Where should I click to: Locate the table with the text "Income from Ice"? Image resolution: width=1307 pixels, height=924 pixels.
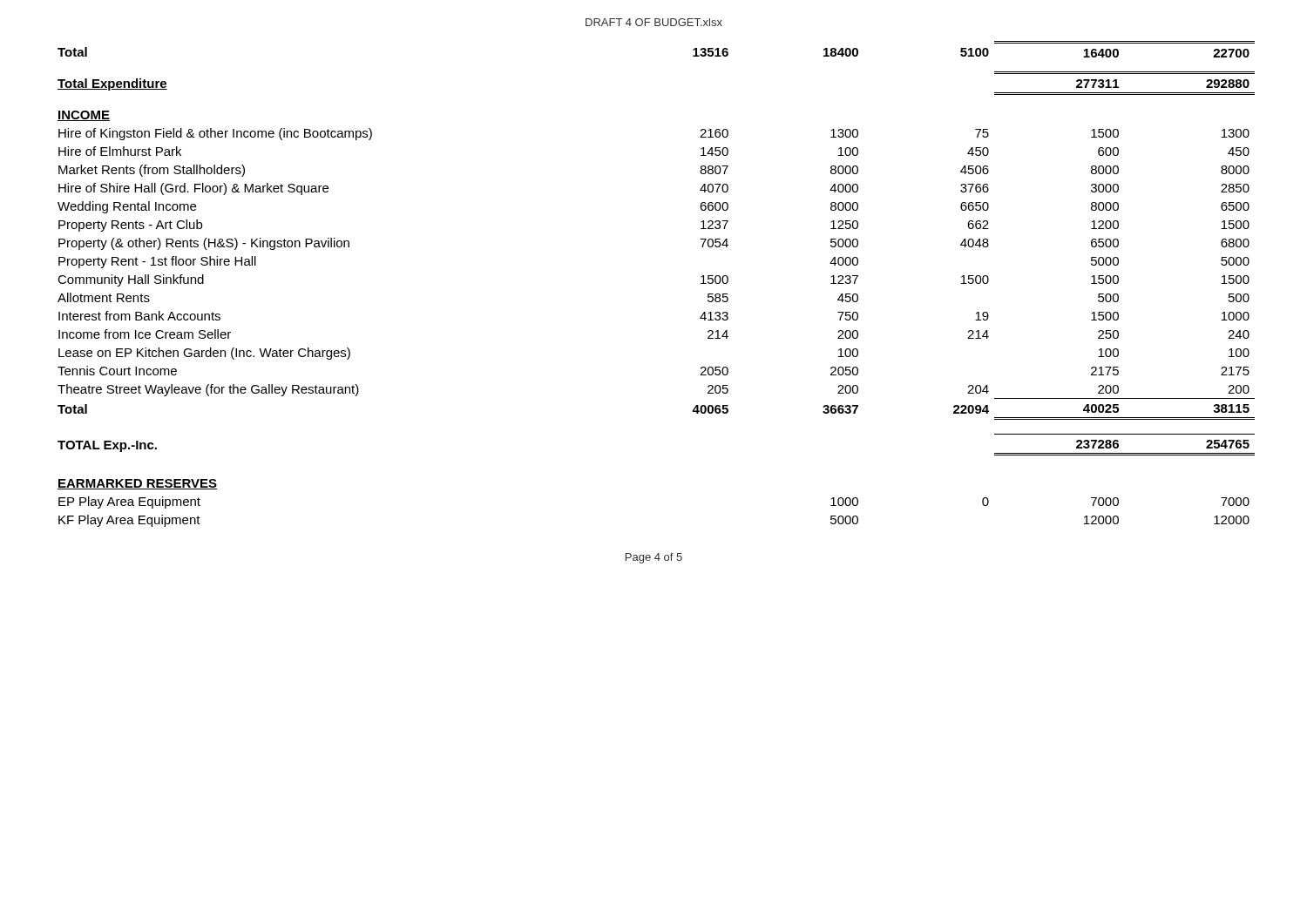click(654, 285)
